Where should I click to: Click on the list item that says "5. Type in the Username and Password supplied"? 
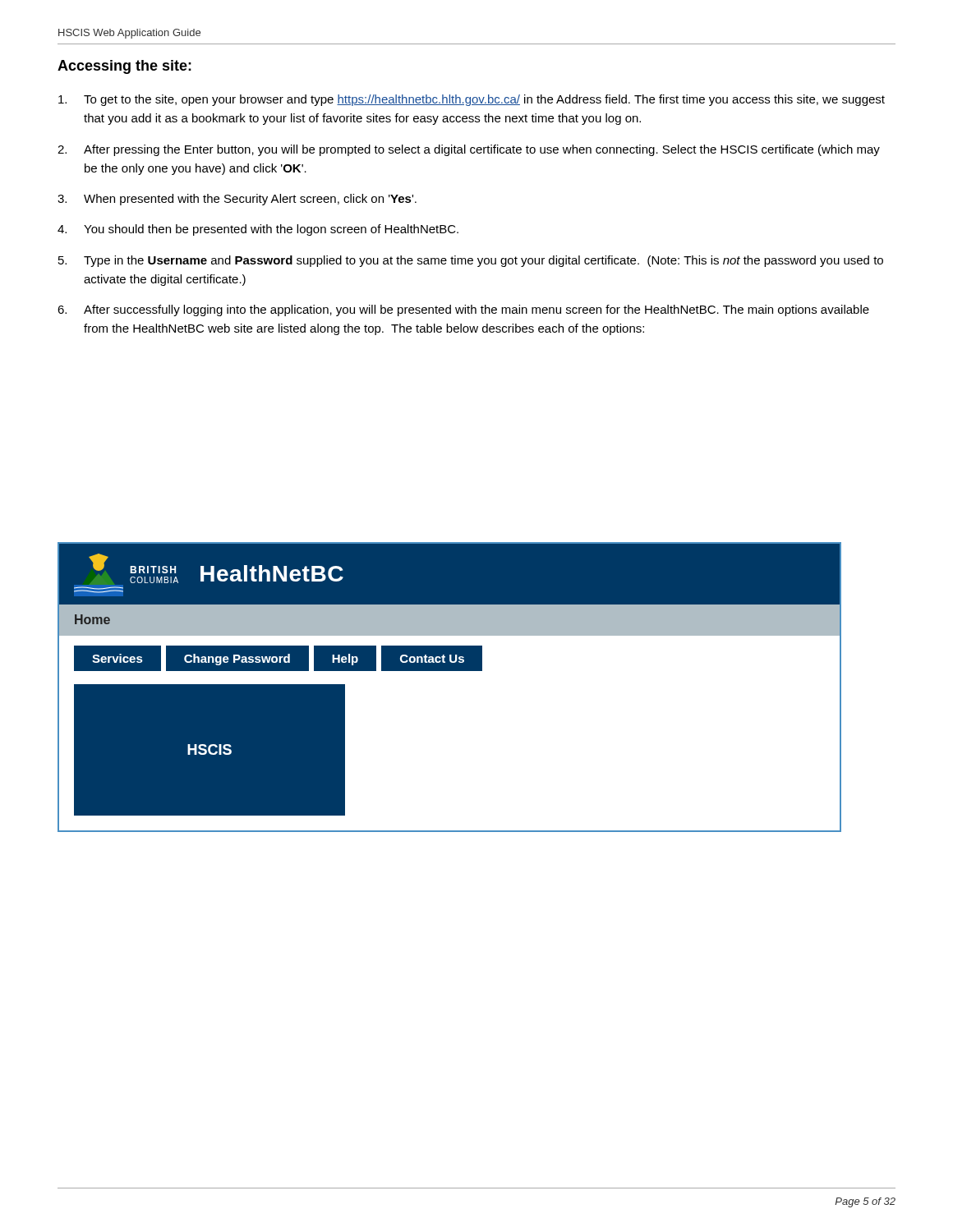tap(476, 269)
